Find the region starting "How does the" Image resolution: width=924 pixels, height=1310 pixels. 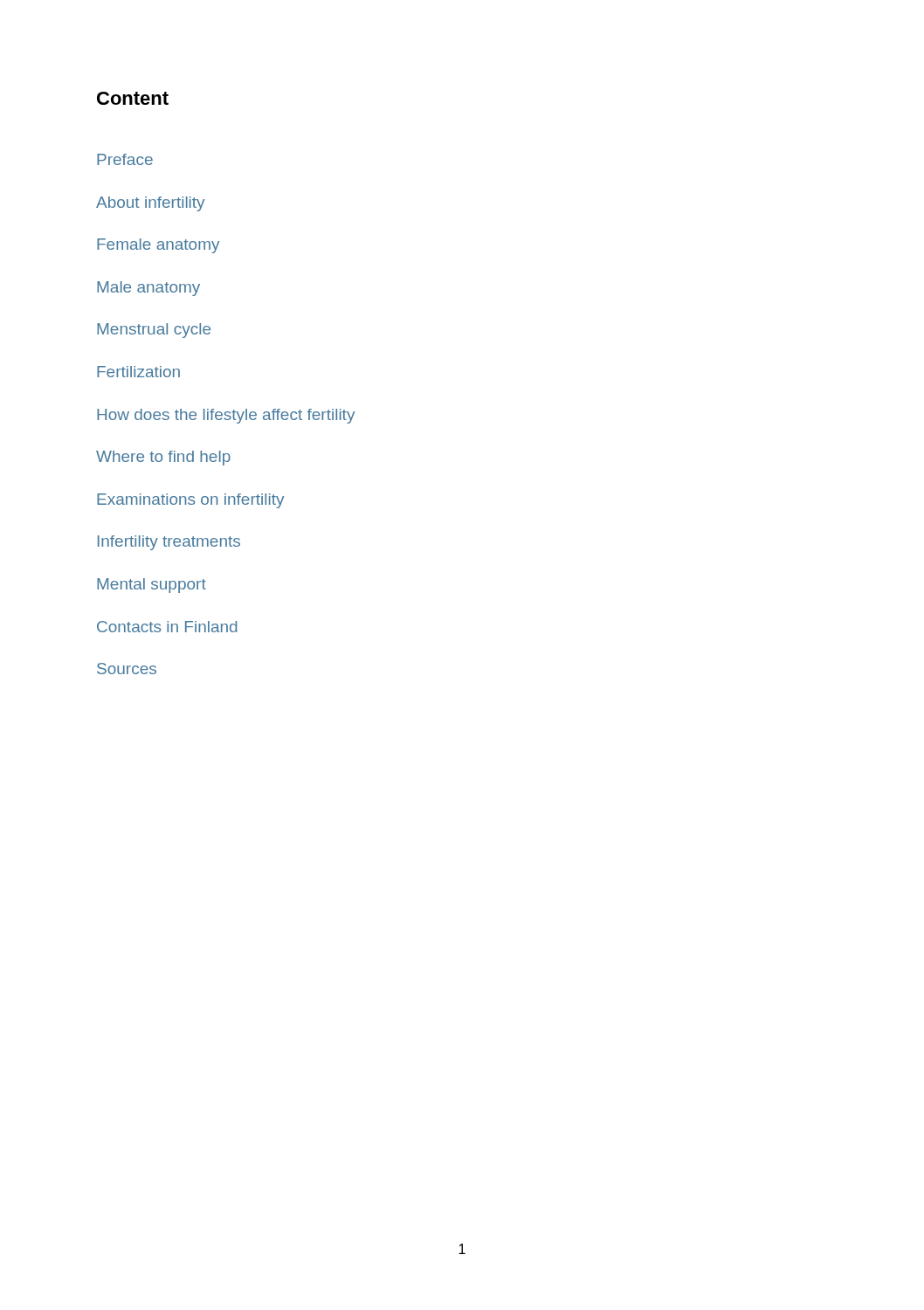coord(226,414)
